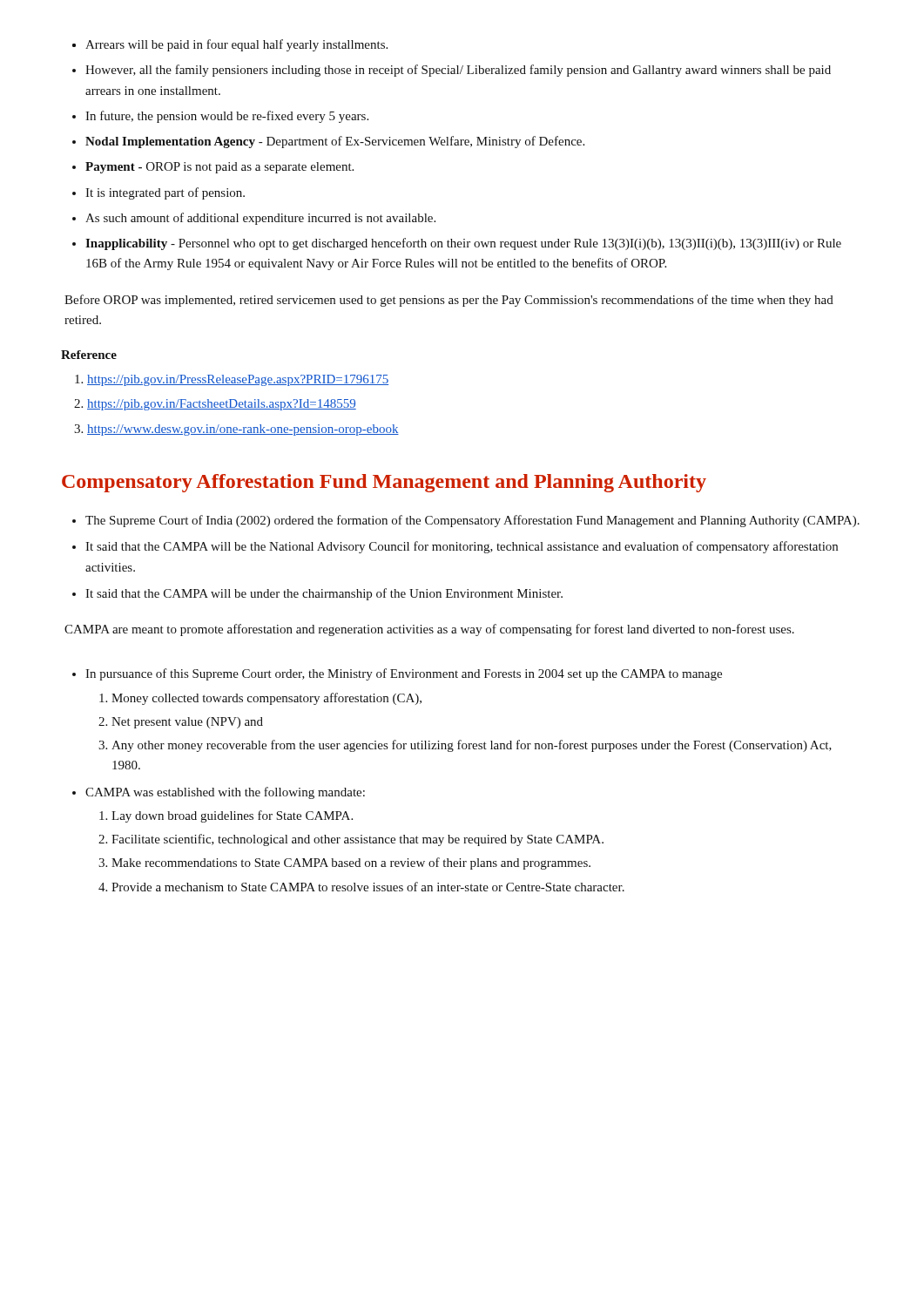This screenshot has height=1307, width=924.
Task: Locate the text block starting "As such amount of additional expenditure"
Action: pos(260,219)
